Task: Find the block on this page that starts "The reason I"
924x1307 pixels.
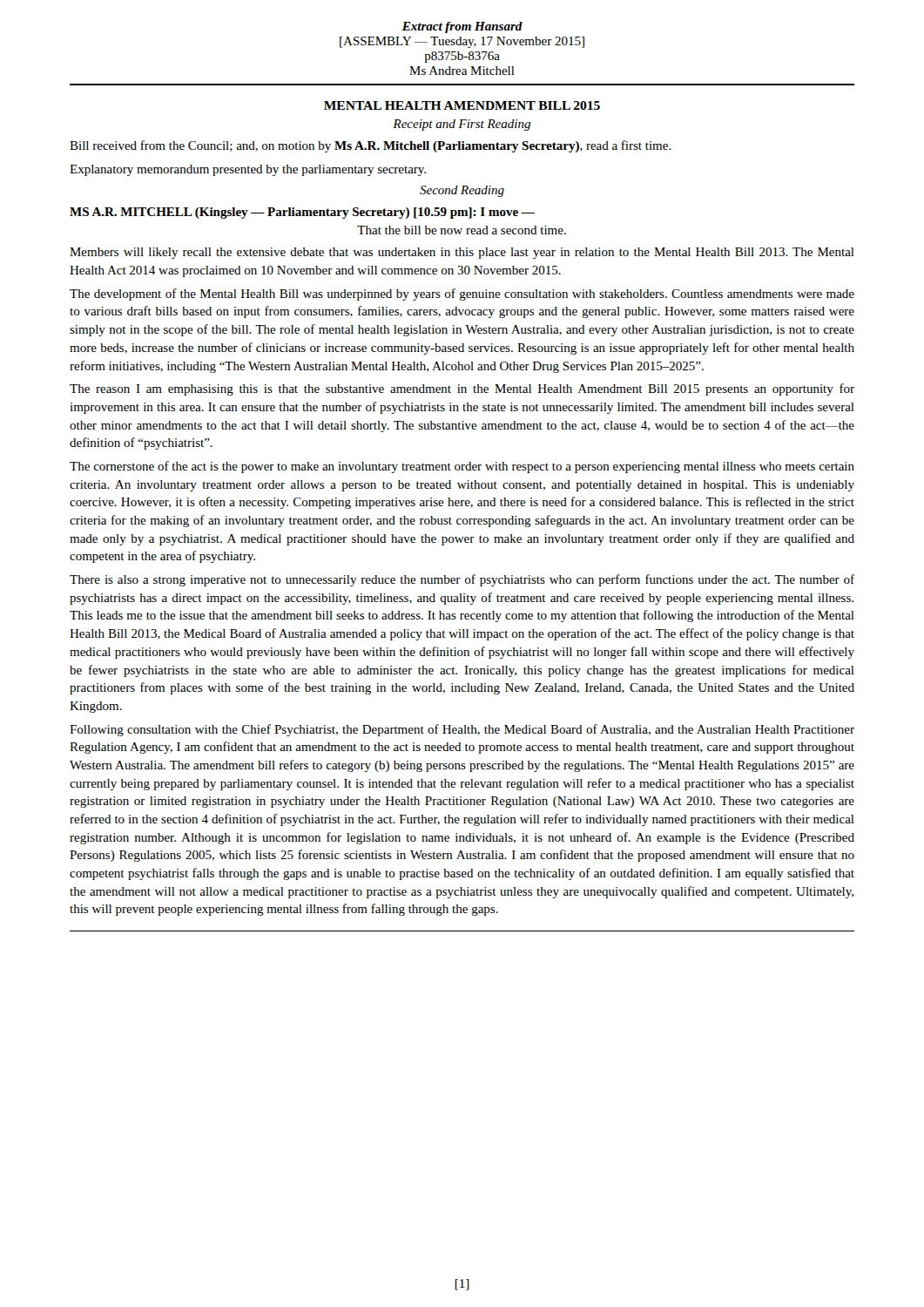Action: pos(462,416)
